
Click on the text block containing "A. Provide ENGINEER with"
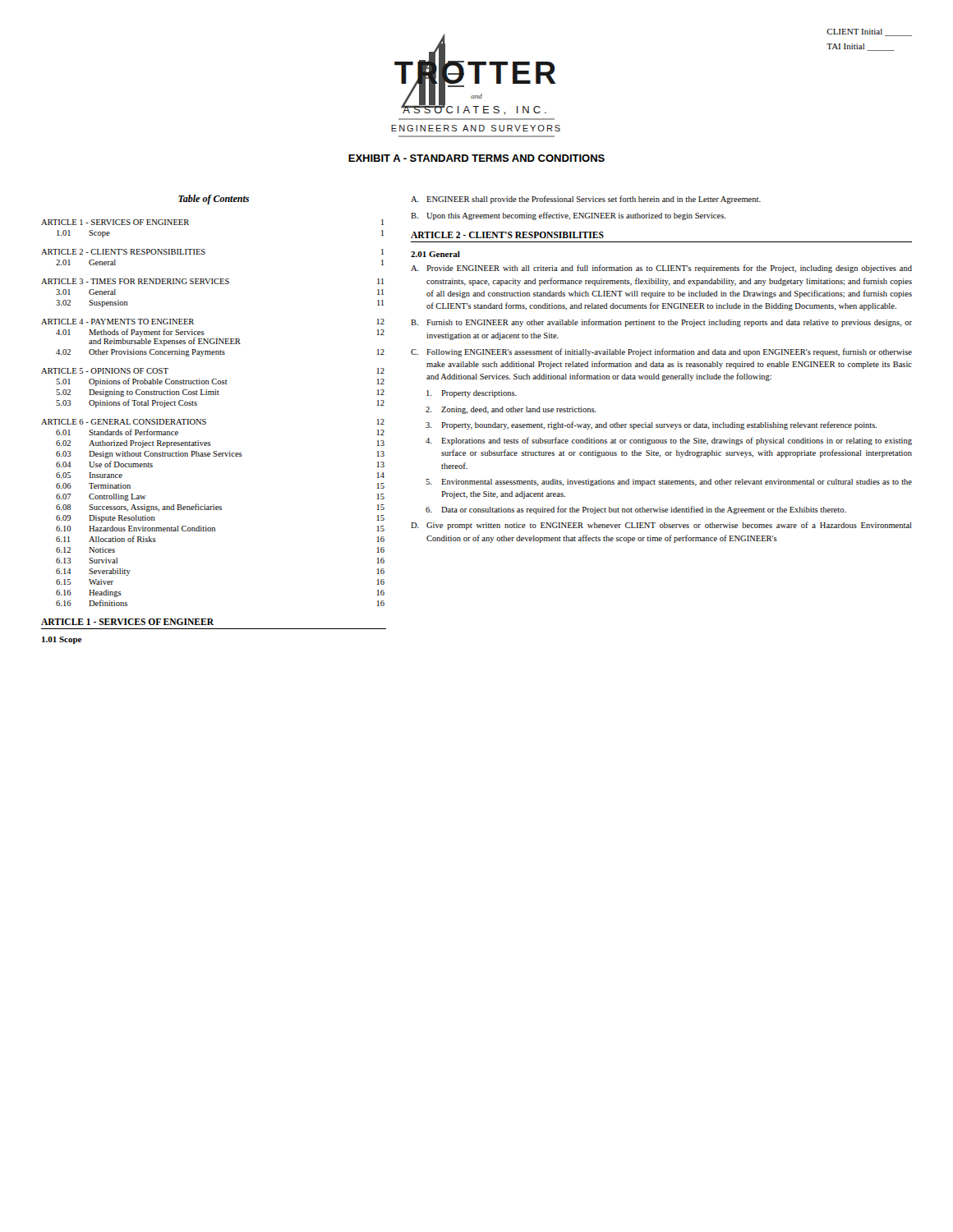pos(661,287)
